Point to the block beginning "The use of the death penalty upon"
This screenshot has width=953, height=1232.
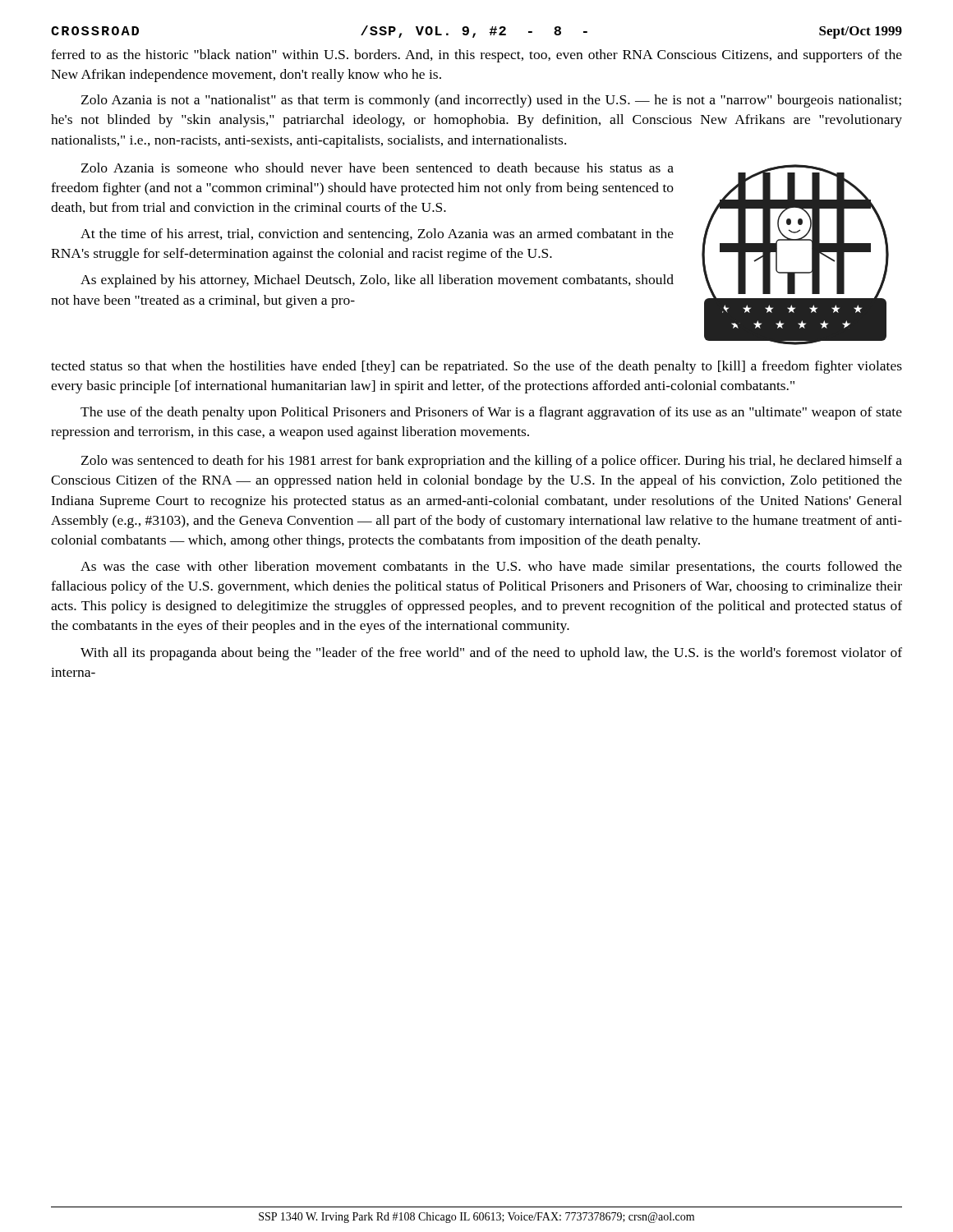(x=476, y=421)
